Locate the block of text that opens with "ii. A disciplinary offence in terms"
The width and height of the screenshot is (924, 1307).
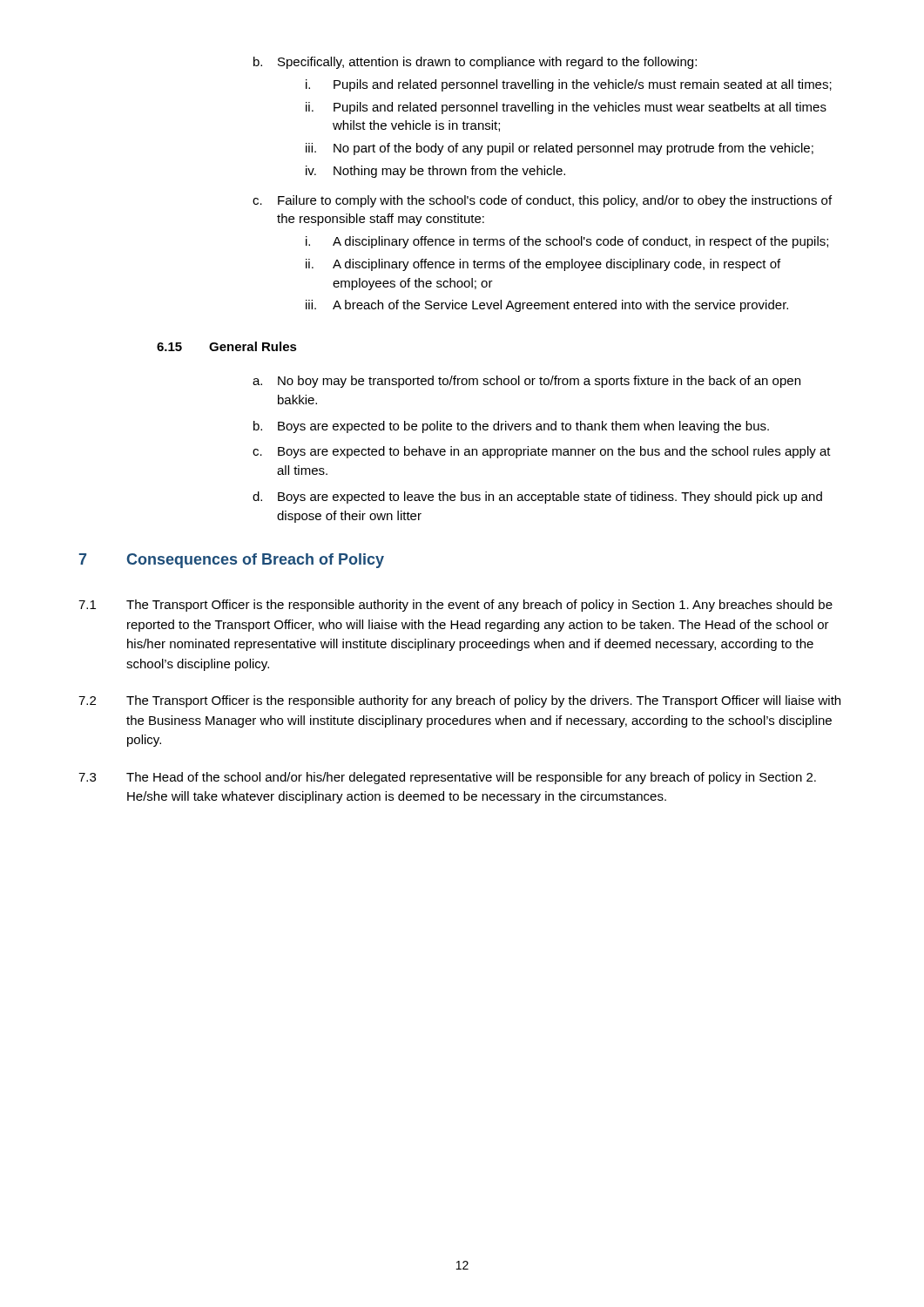click(x=575, y=273)
